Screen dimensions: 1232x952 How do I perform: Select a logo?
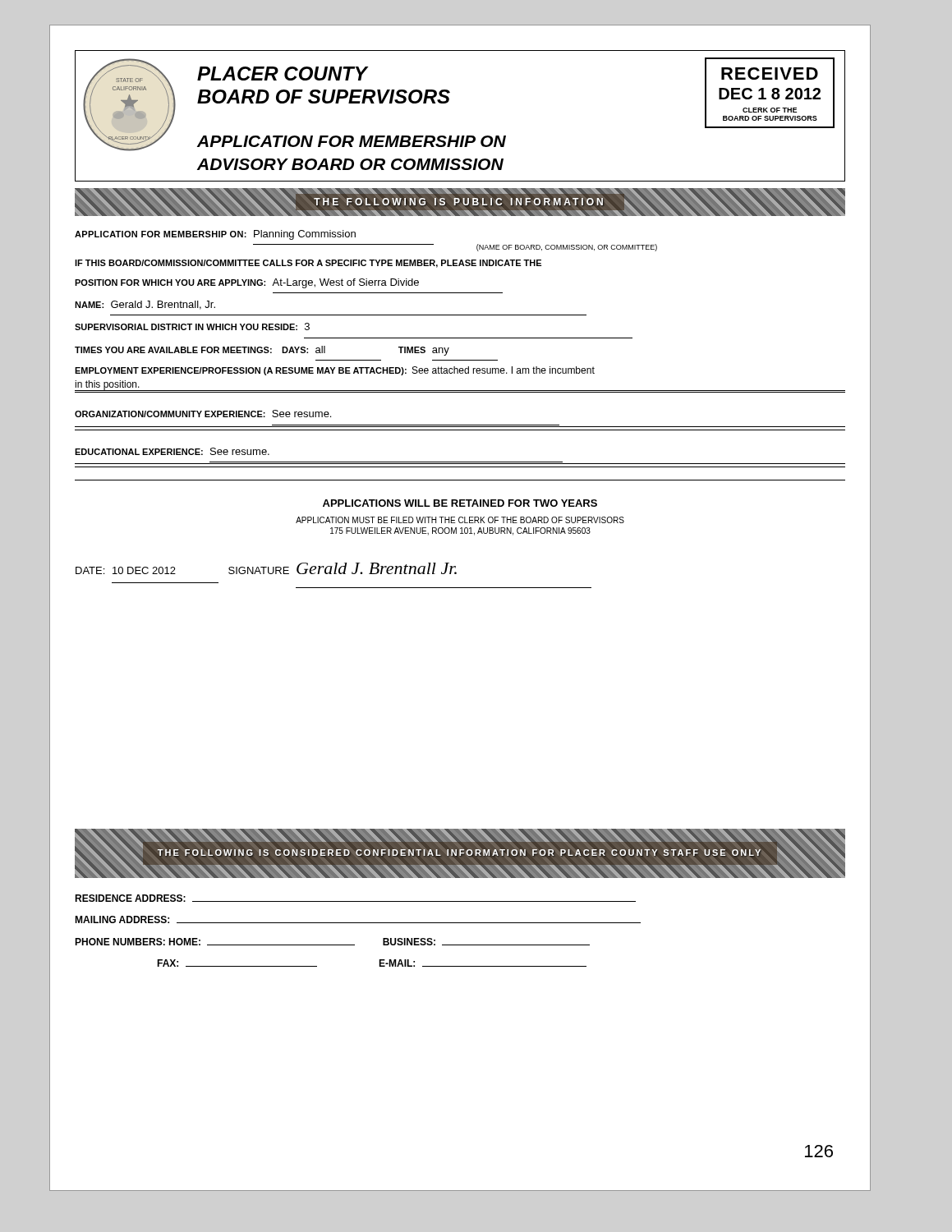pyautogui.click(x=129, y=105)
